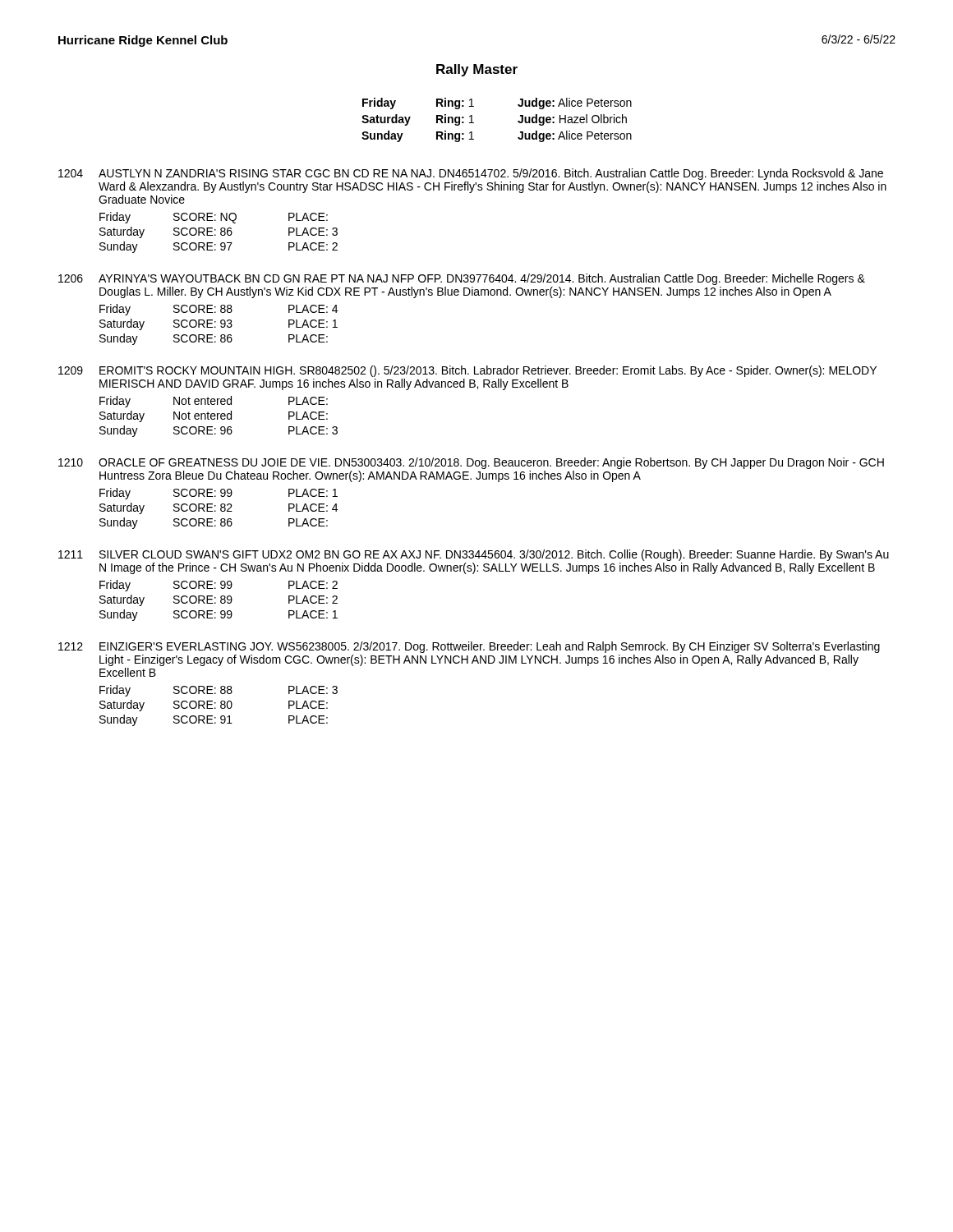Screen dimensions: 1232x953
Task: Click on the text block that says "1211 SILVER CLOUD"
Action: [x=476, y=561]
